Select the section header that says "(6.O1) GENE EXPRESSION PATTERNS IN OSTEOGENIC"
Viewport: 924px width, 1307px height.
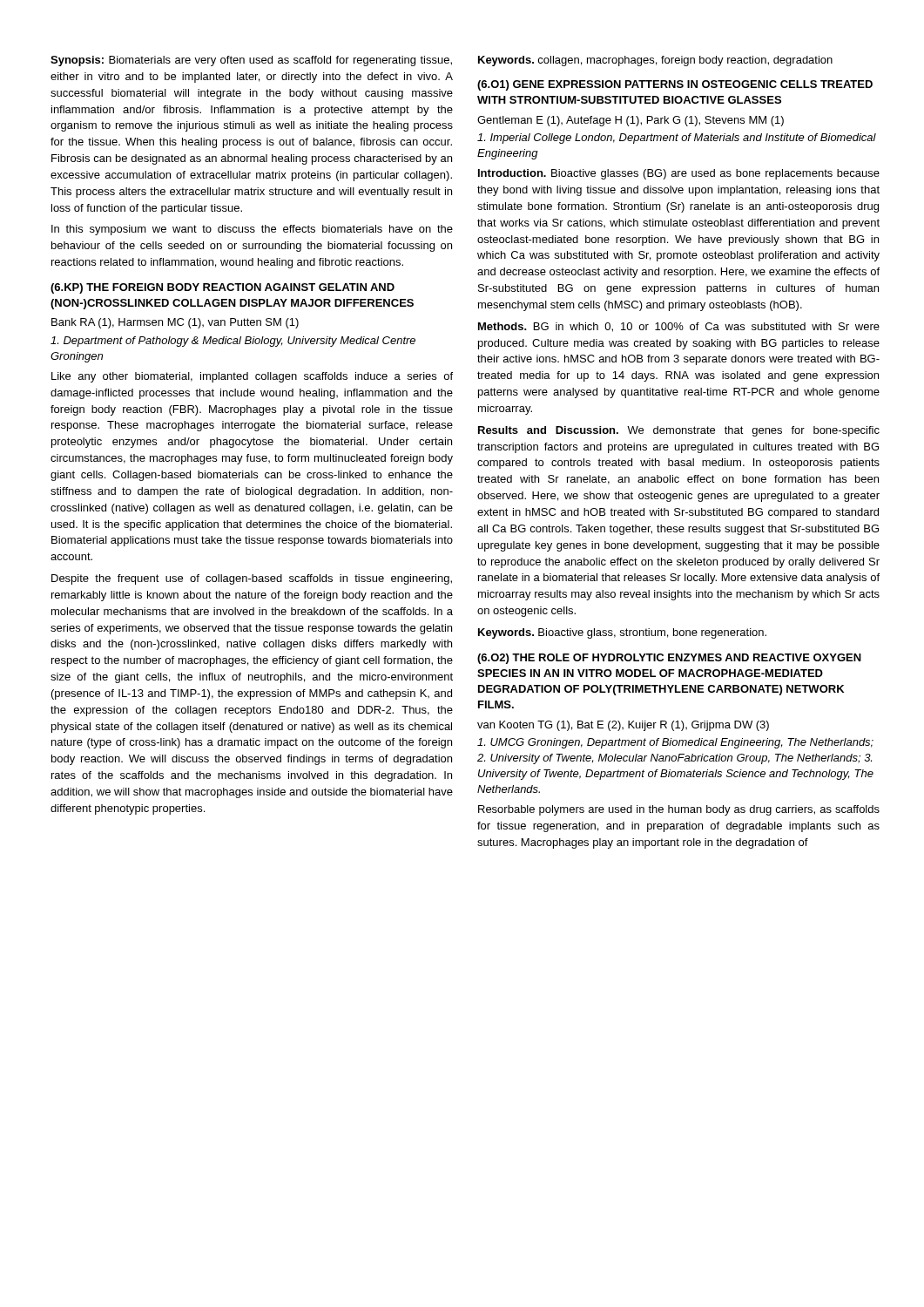click(x=678, y=93)
